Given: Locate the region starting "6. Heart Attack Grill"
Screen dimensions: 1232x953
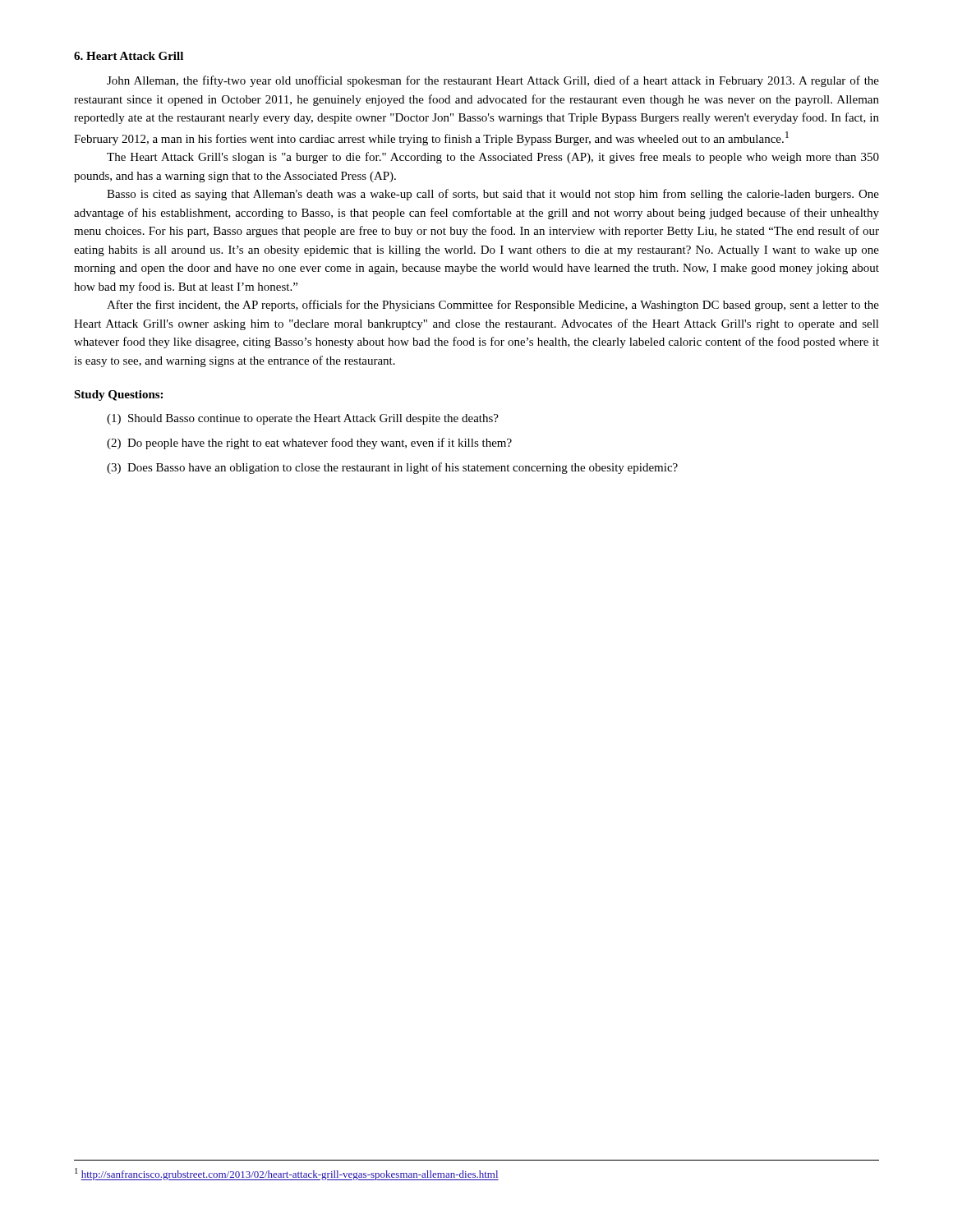Looking at the screenshot, I should tap(129, 56).
